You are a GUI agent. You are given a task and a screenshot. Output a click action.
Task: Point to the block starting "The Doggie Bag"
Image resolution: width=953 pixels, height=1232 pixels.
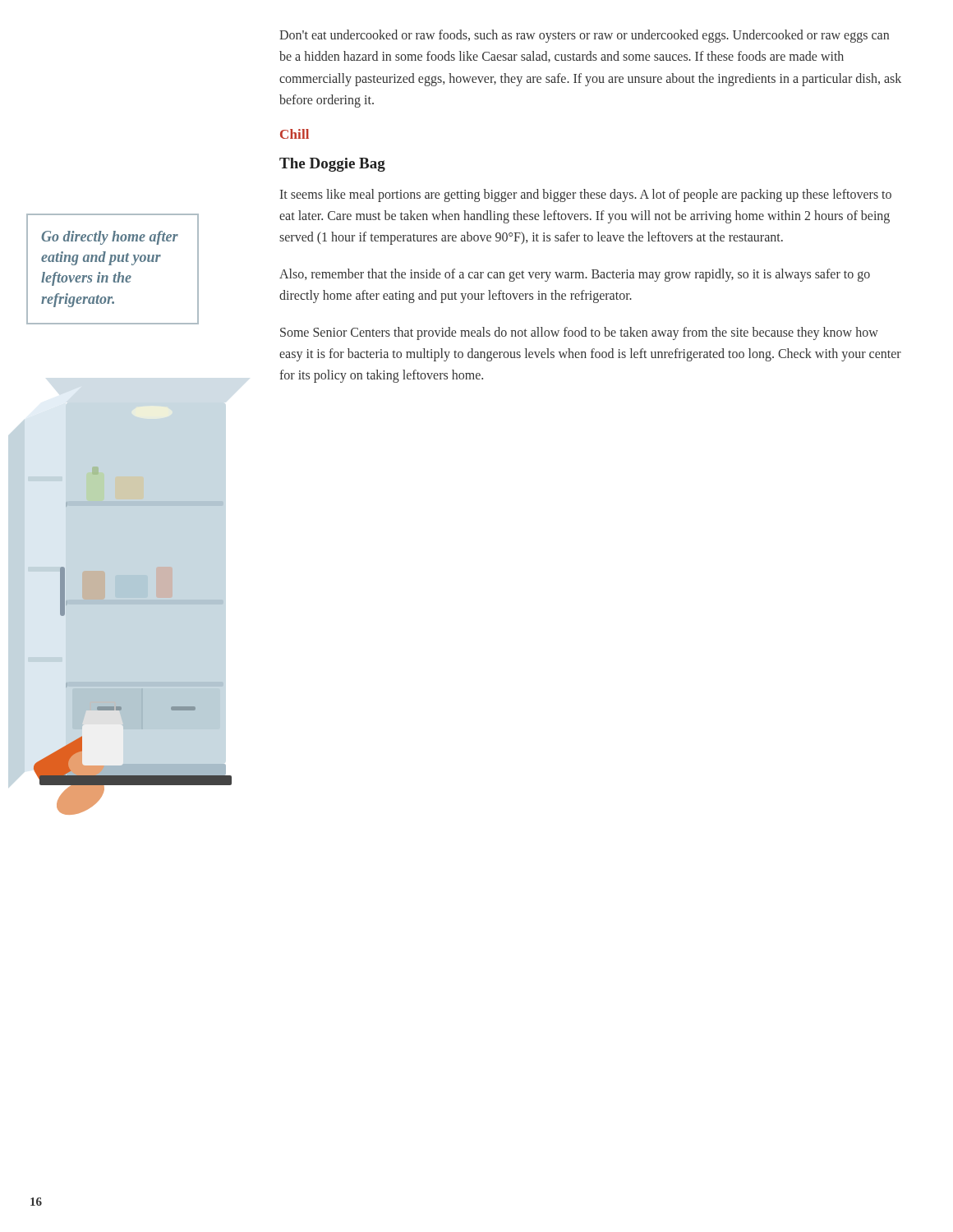tap(332, 165)
